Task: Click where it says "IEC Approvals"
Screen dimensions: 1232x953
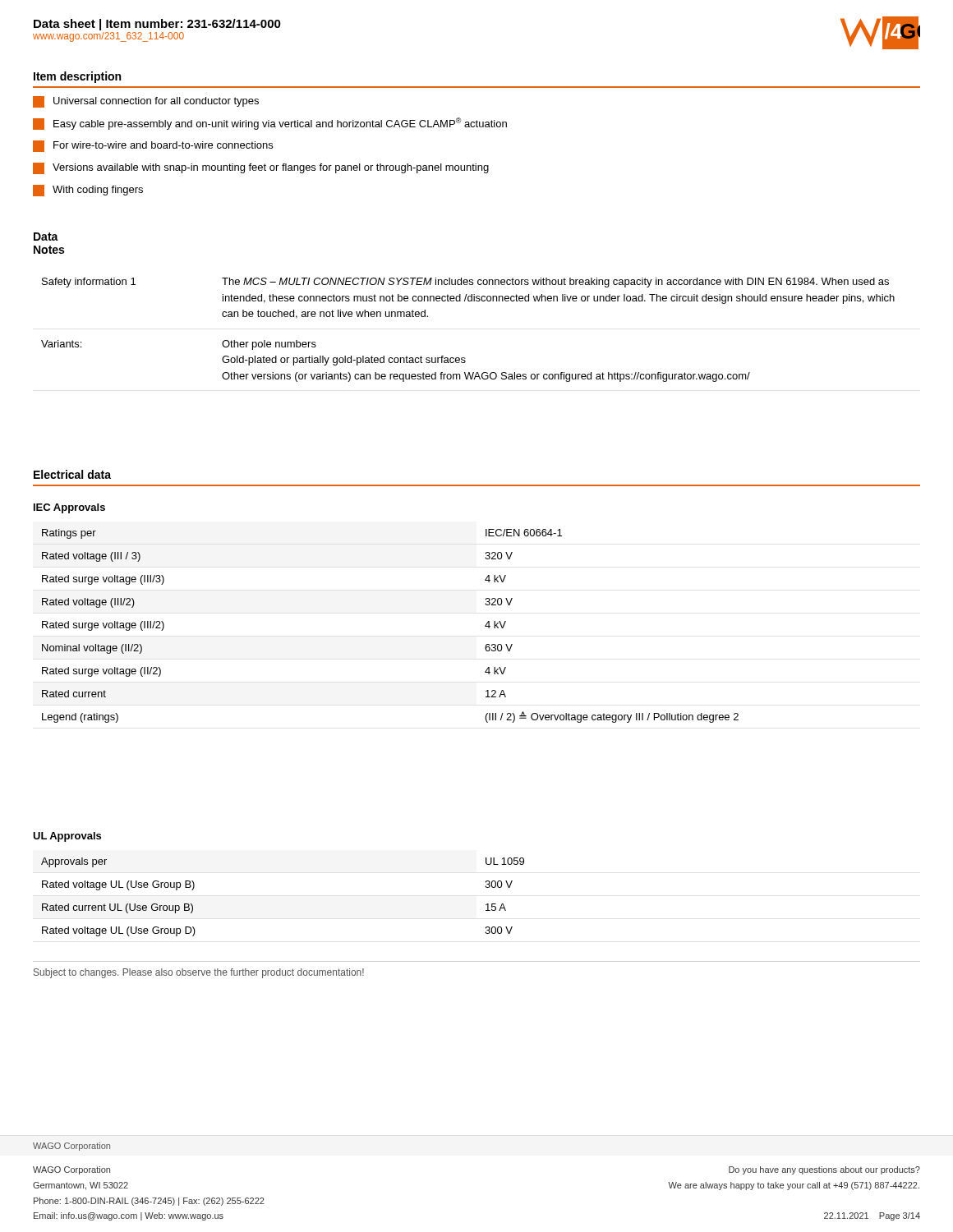Action: (69, 507)
